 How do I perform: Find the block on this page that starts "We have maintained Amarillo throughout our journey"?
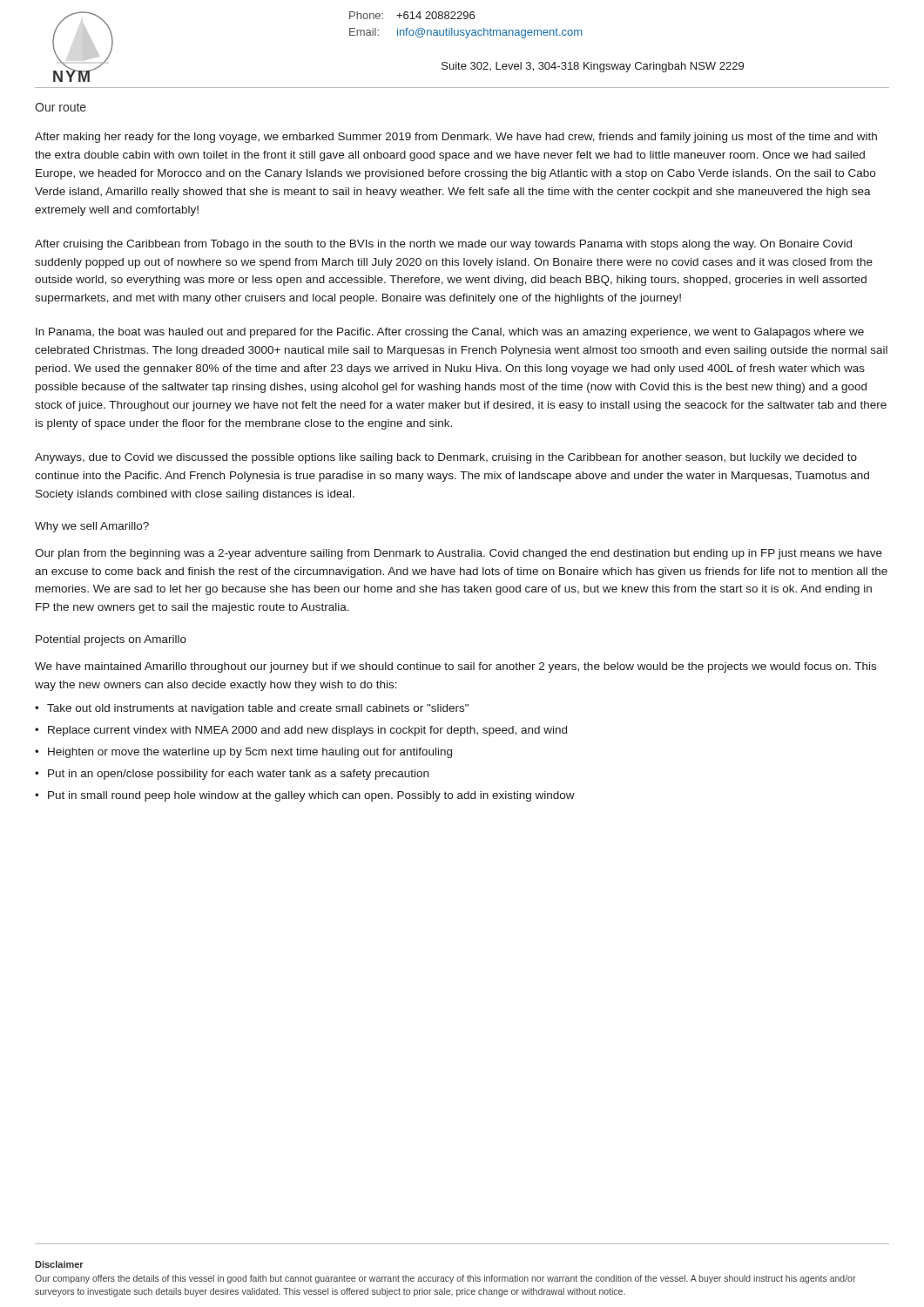[456, 676]
